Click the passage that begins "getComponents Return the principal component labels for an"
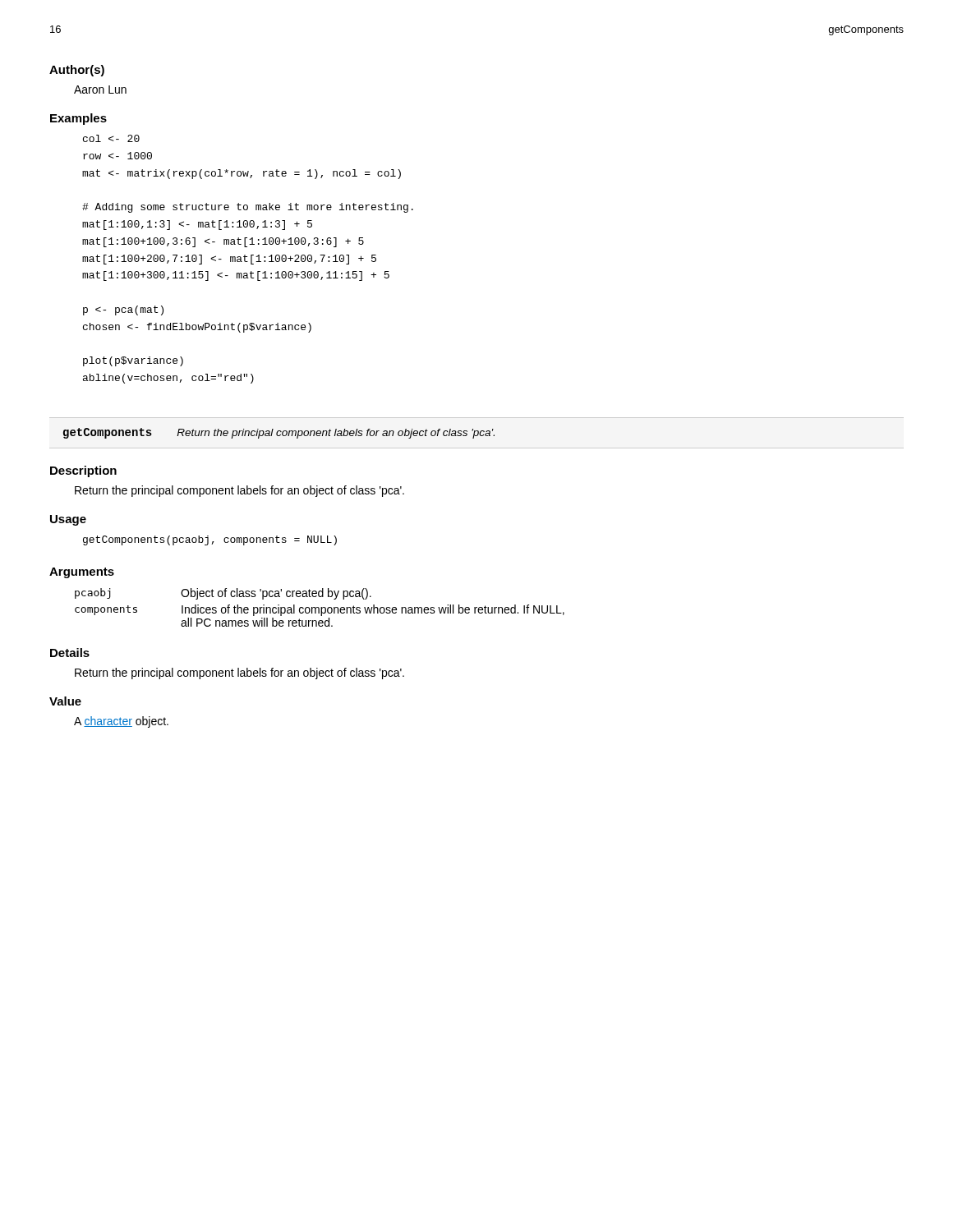 (x=279, y=433)
